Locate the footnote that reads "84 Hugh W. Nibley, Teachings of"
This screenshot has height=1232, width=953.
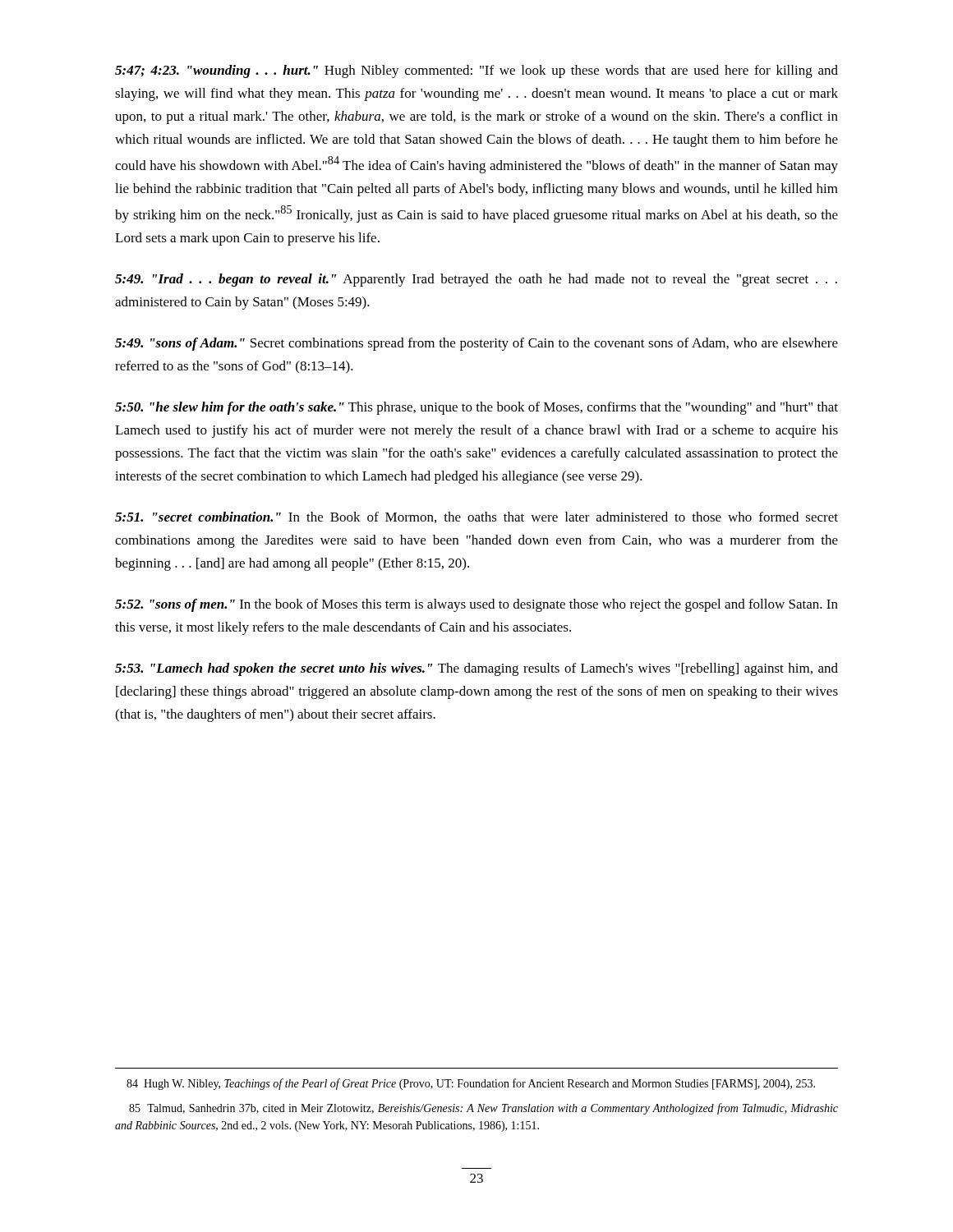[x=465, y=1084]
